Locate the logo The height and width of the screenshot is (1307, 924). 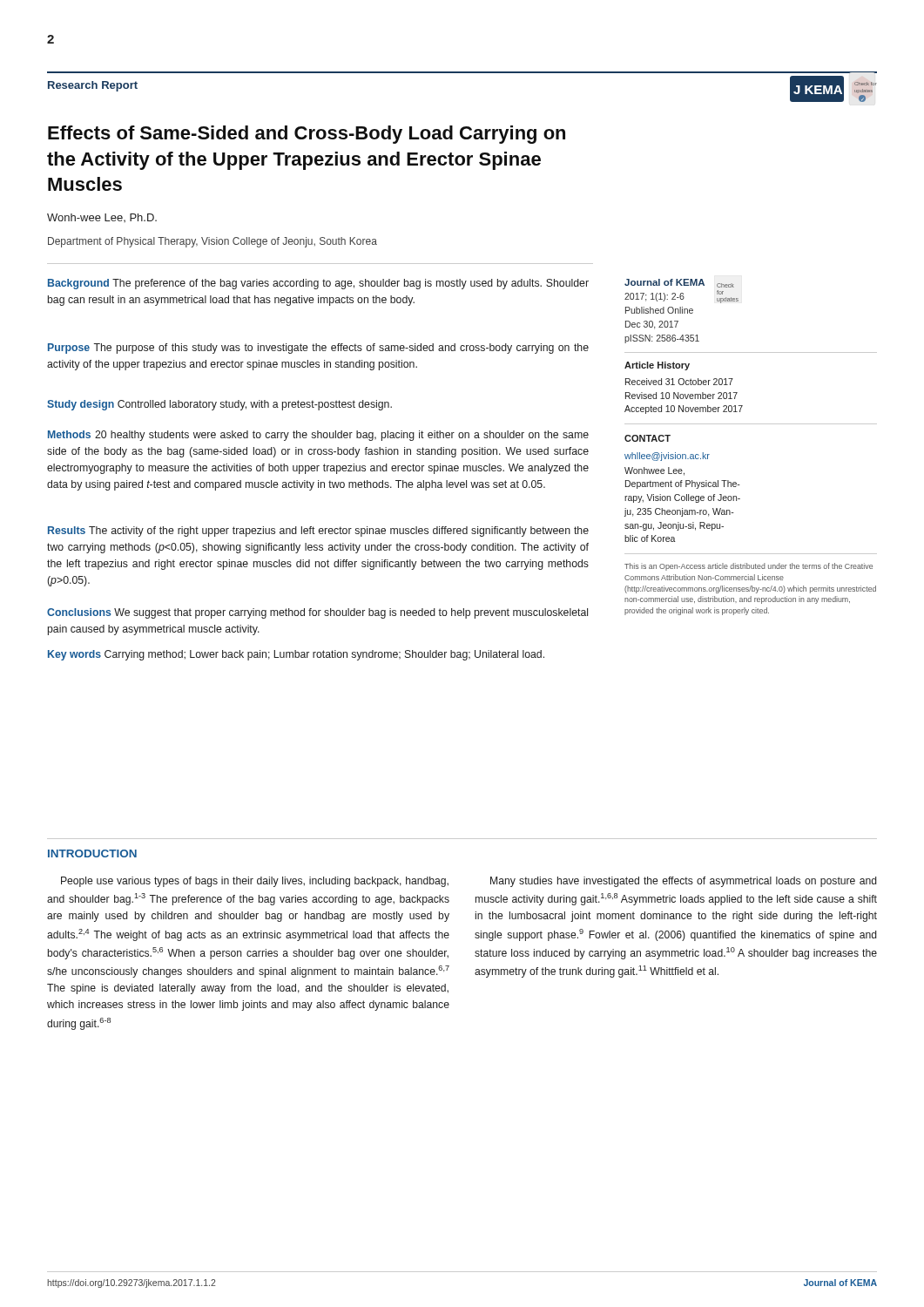click(833, 89)
